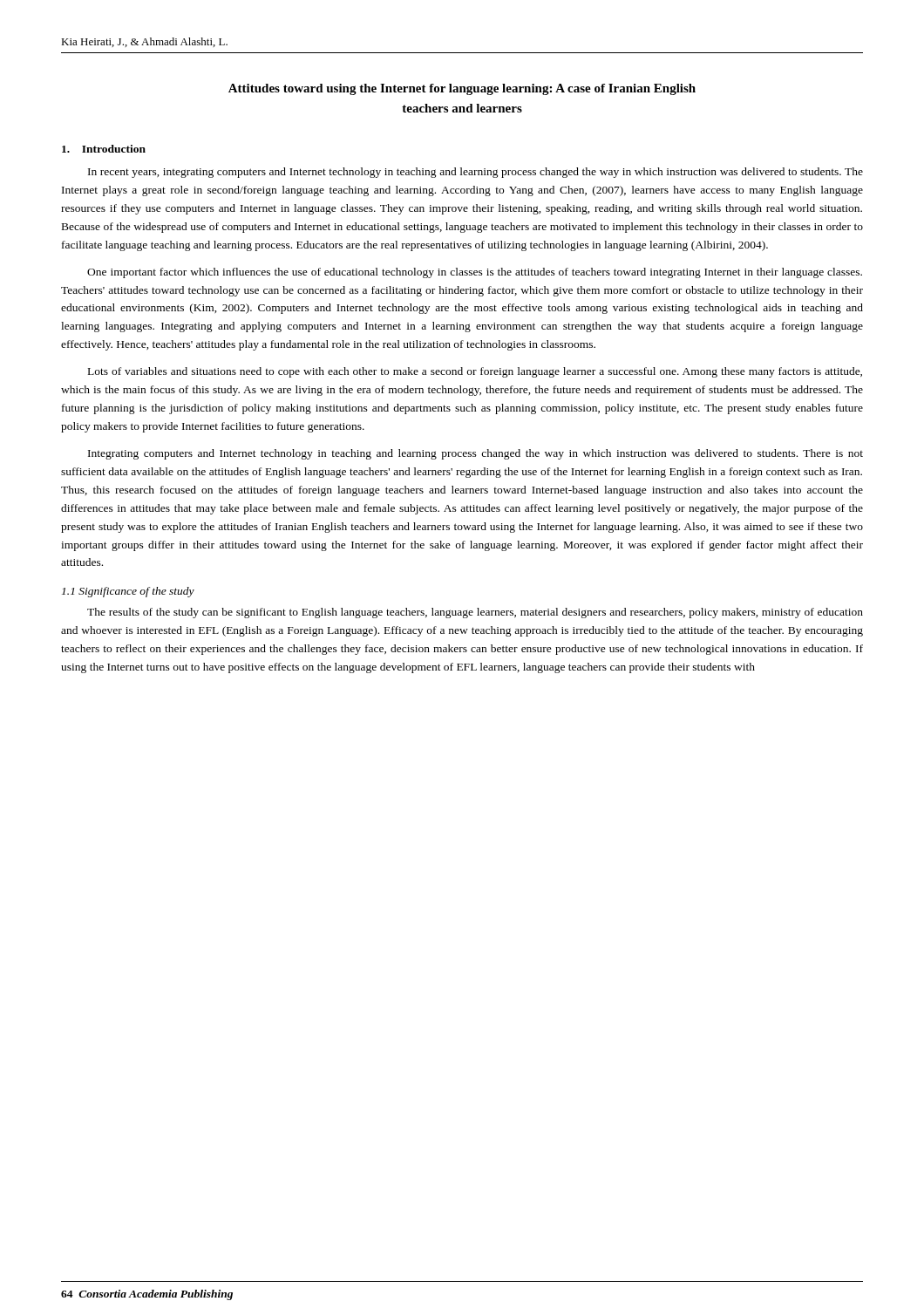Select the text block that says "Integrating computers and Internet technology"
The image size is (924, 1308).
click(462, 508)
